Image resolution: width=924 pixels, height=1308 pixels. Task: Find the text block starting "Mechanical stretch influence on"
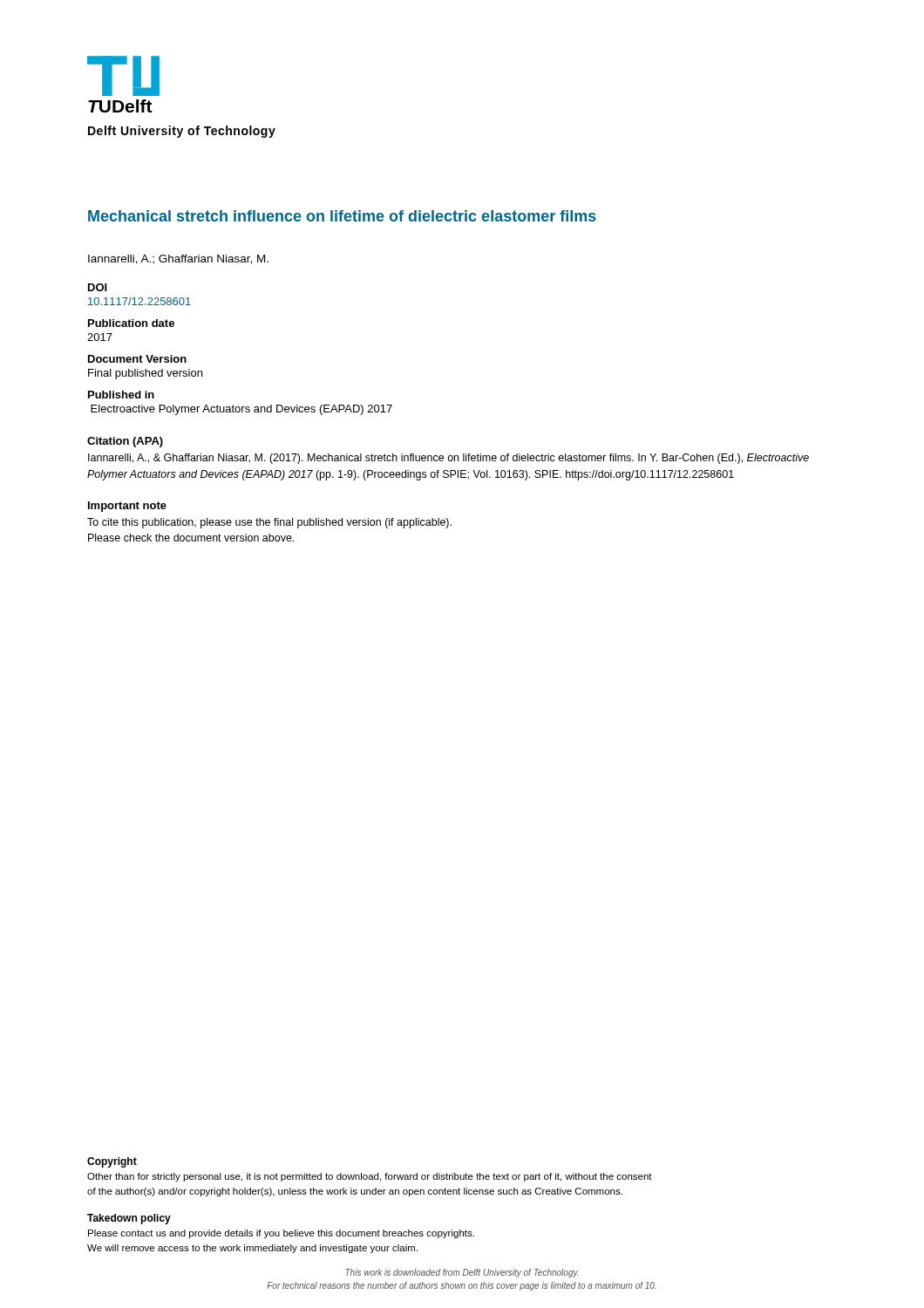click(x=462, y=217)
